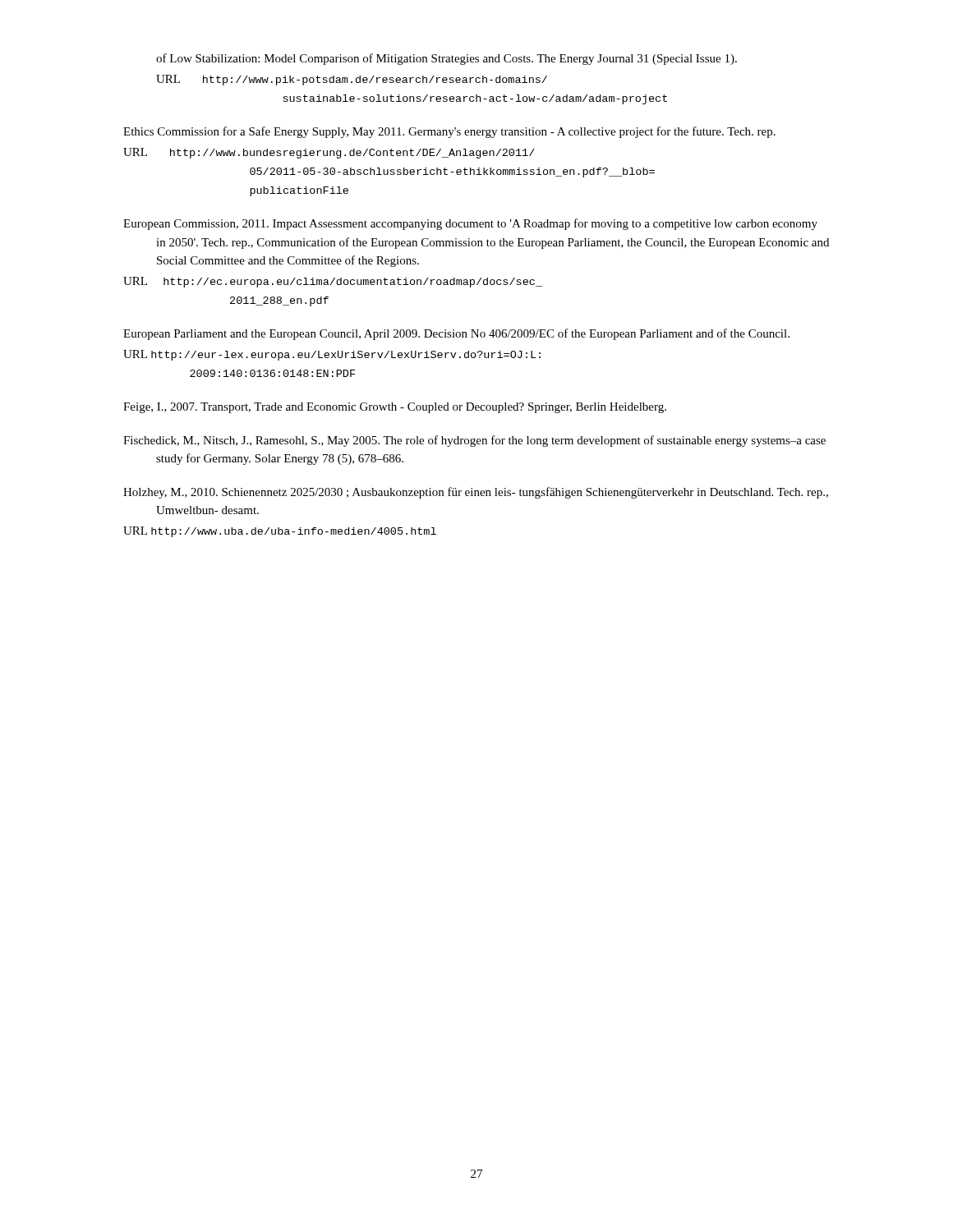Find the list item containing "European Commission, 2011. Impact Assessment accompanying document to"
The image size is (953, 1232).
(x=470, y=224)
